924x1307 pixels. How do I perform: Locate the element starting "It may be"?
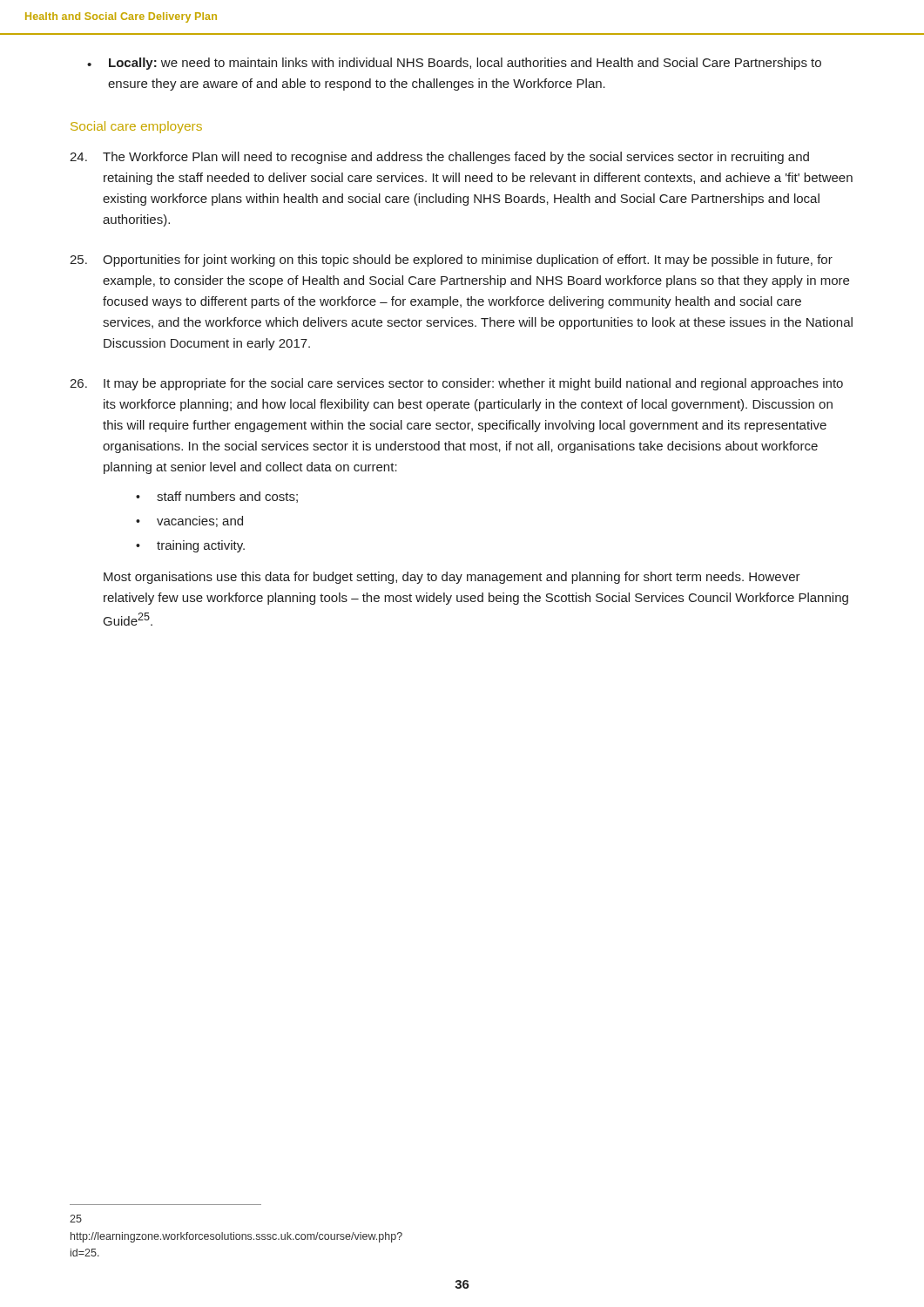[462, 425]
